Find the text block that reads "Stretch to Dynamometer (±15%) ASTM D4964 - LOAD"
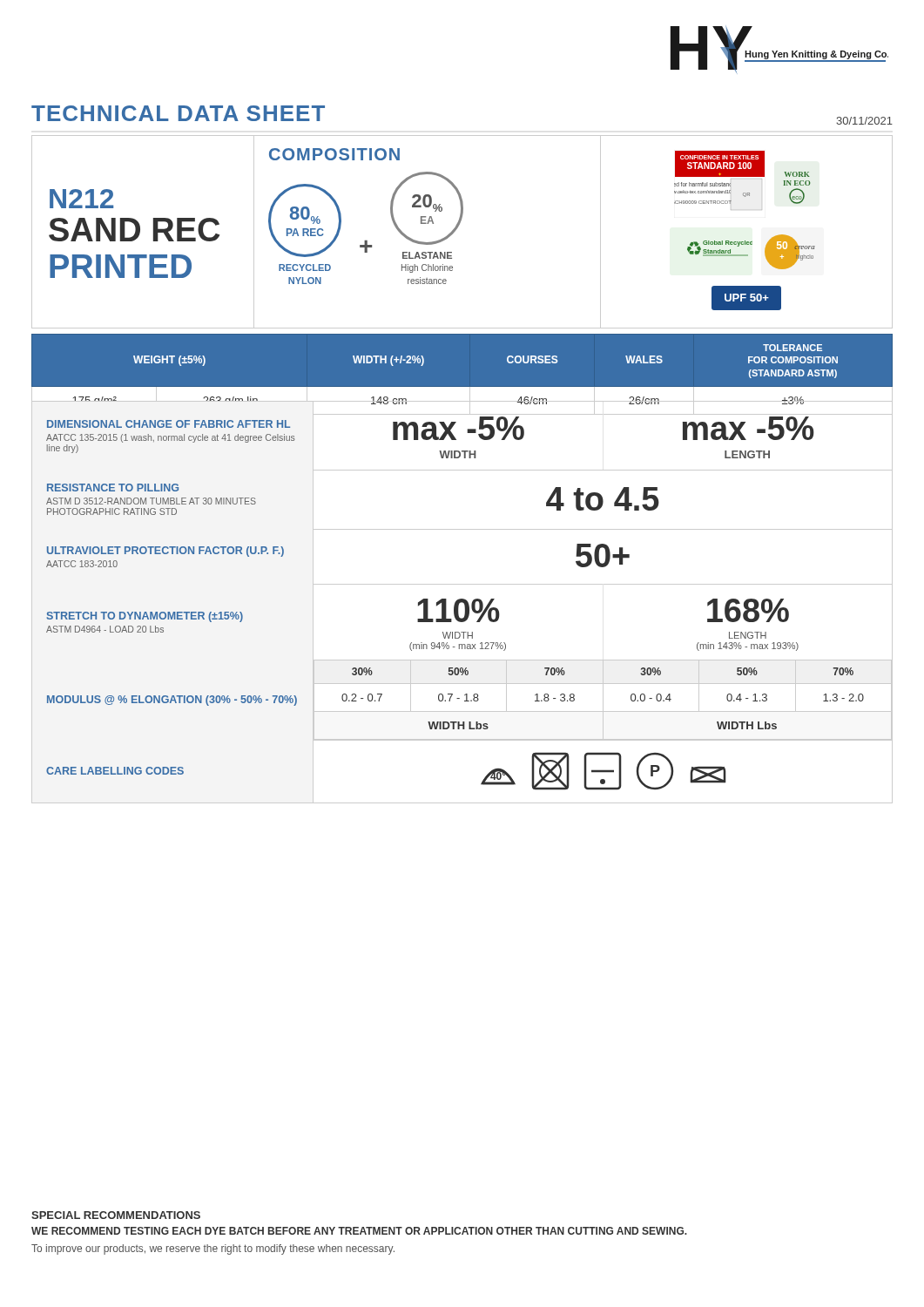Image resolution: width=924 pixels, height=1307 pixels. (x=462, y=622)
